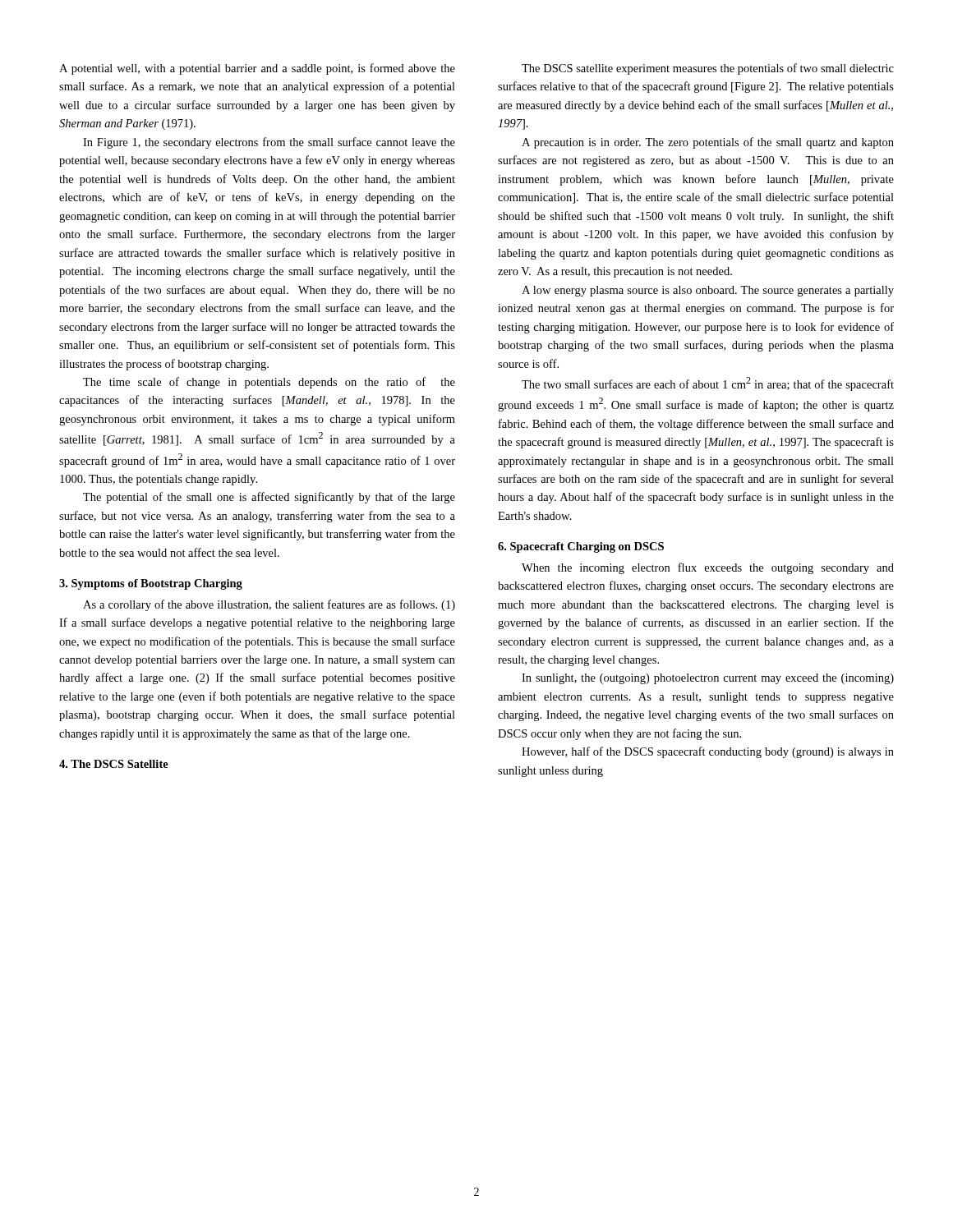Locate the text block that says "The time scale of change in"
The image size is (953, 1232).
[257, 431]
